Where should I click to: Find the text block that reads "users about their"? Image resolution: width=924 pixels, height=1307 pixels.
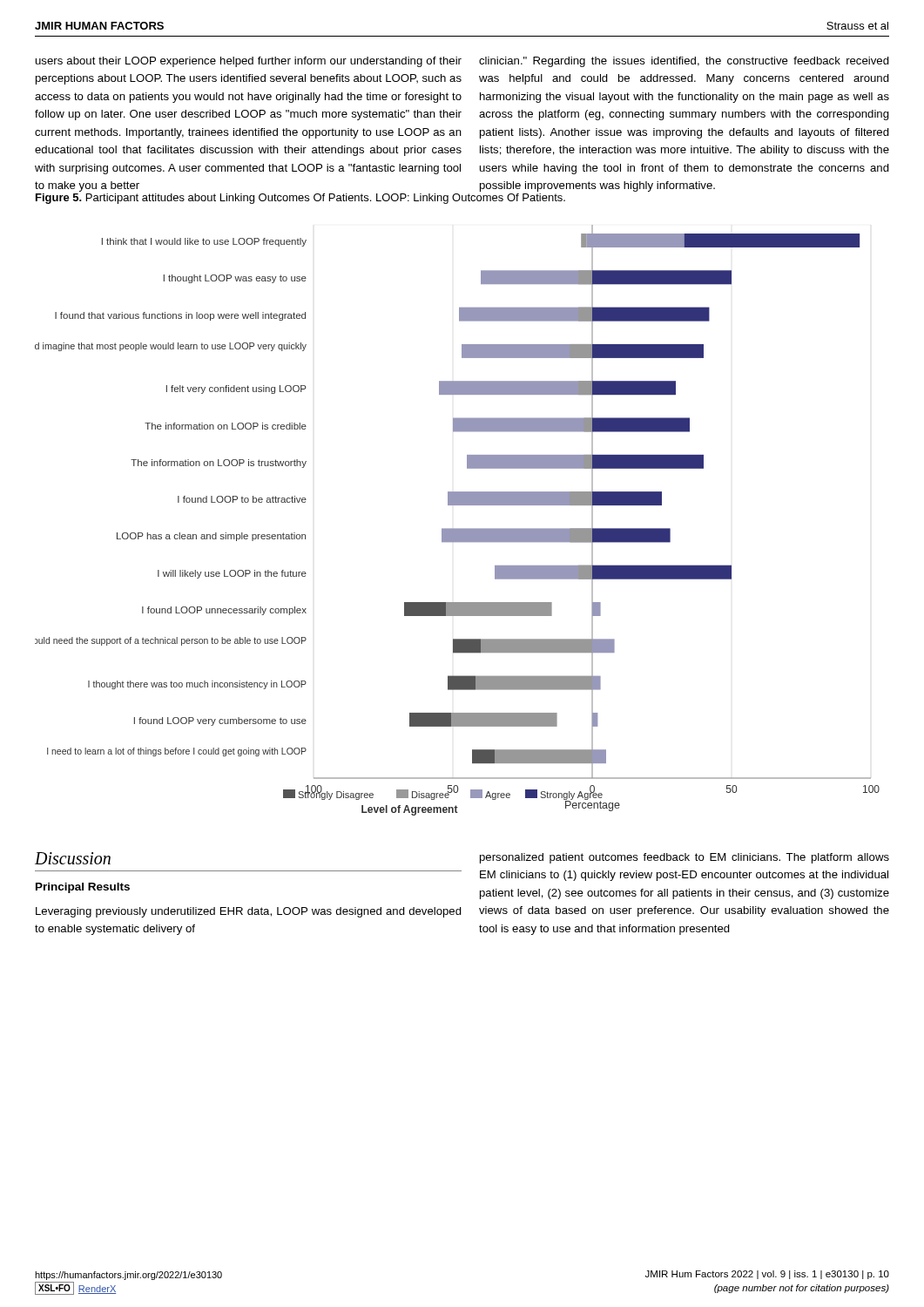click(248, 124)
